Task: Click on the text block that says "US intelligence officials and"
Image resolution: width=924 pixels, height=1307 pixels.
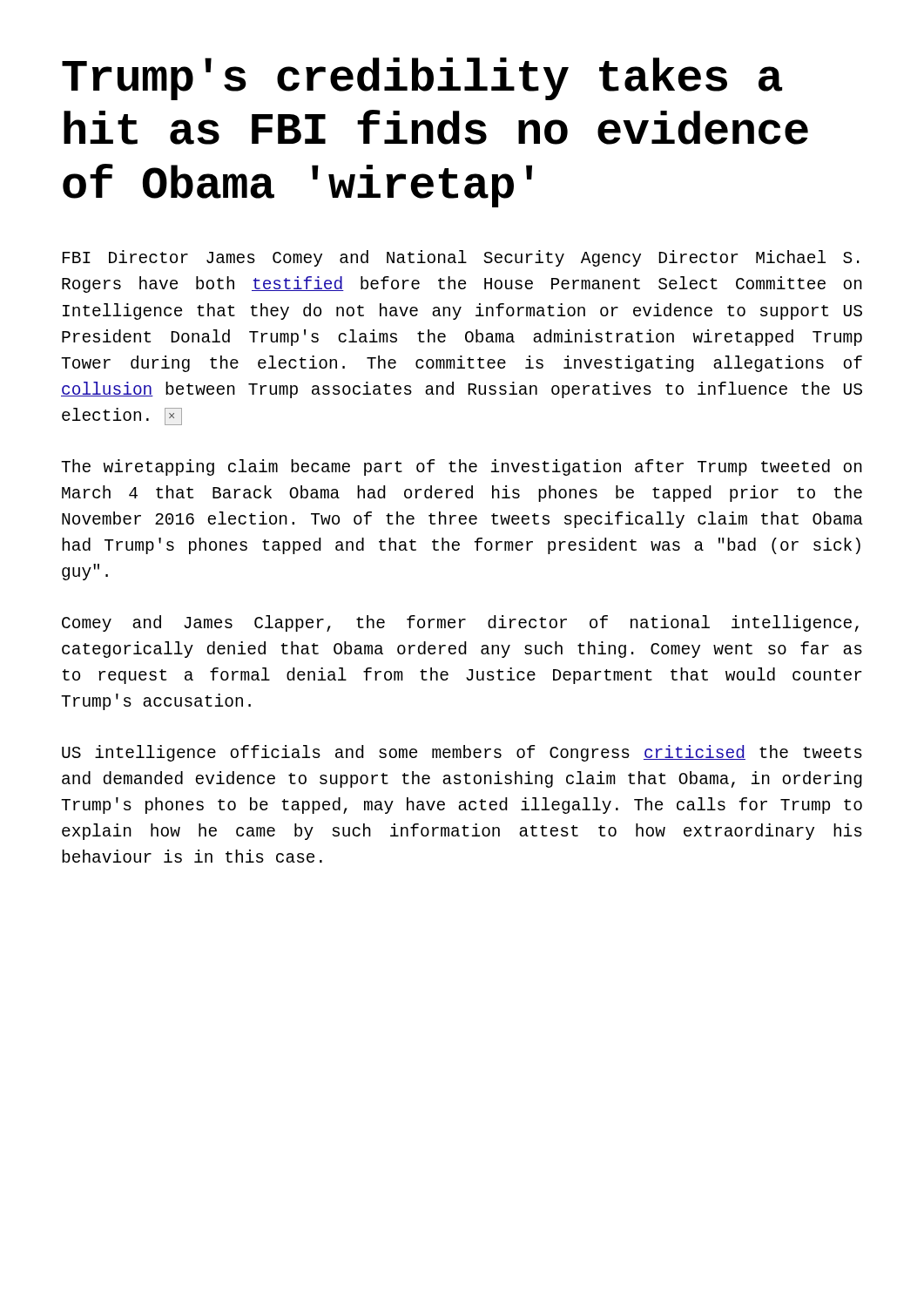Action: (462, 806)
